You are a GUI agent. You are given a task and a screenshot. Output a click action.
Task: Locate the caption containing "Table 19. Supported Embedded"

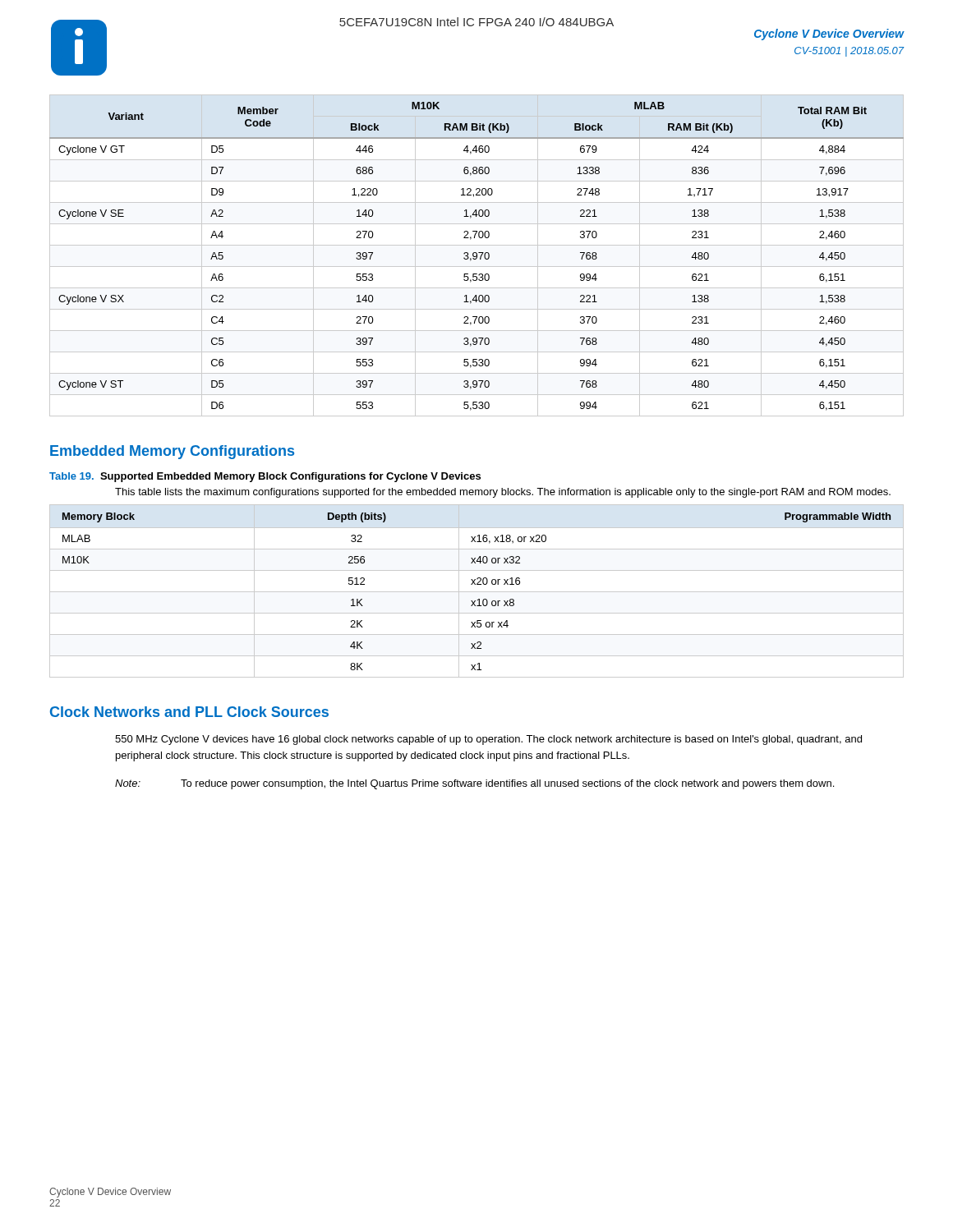click(265, 476)
